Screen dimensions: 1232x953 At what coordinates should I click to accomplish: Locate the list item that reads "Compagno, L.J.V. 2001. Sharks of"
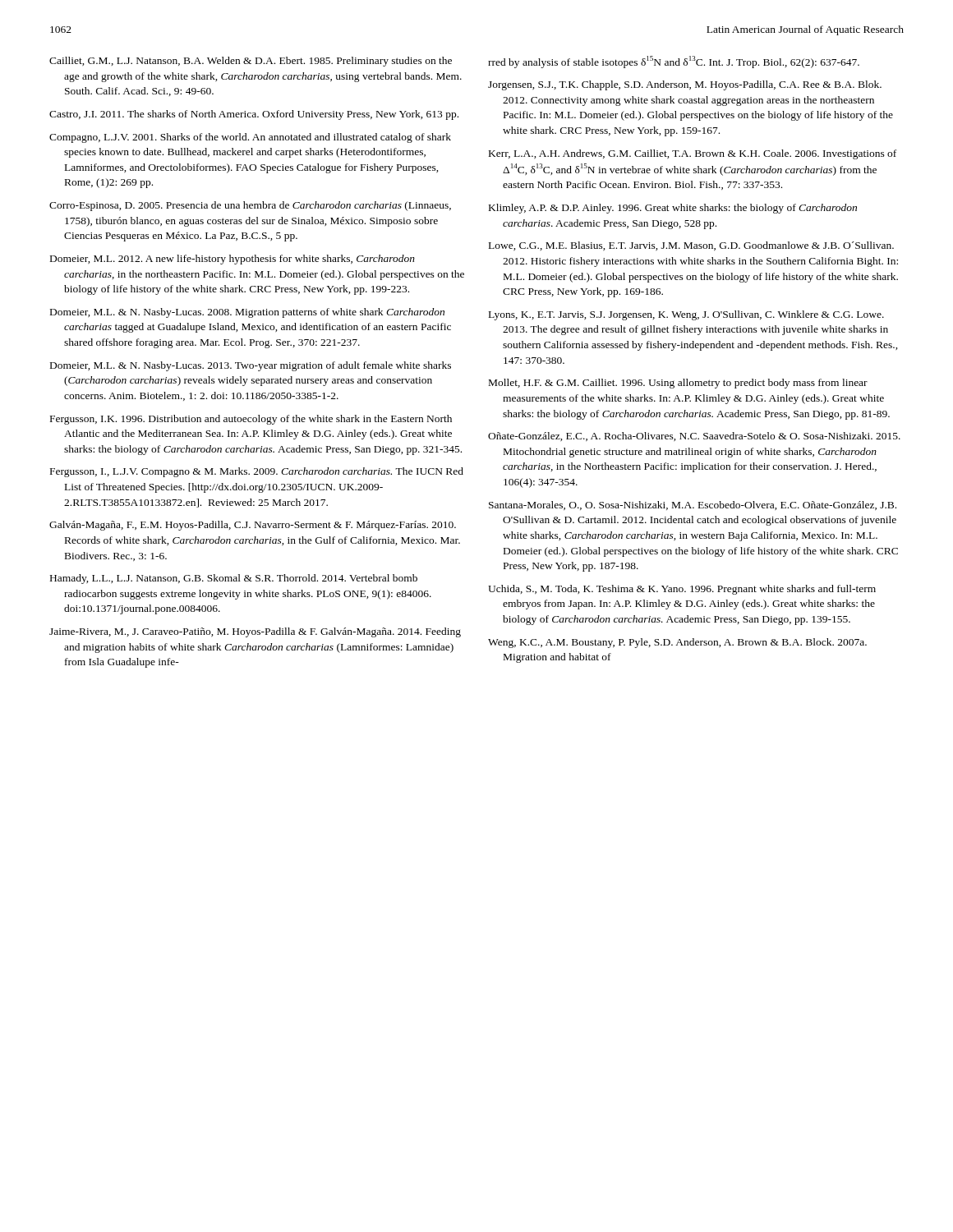click(x=250, y=159)
